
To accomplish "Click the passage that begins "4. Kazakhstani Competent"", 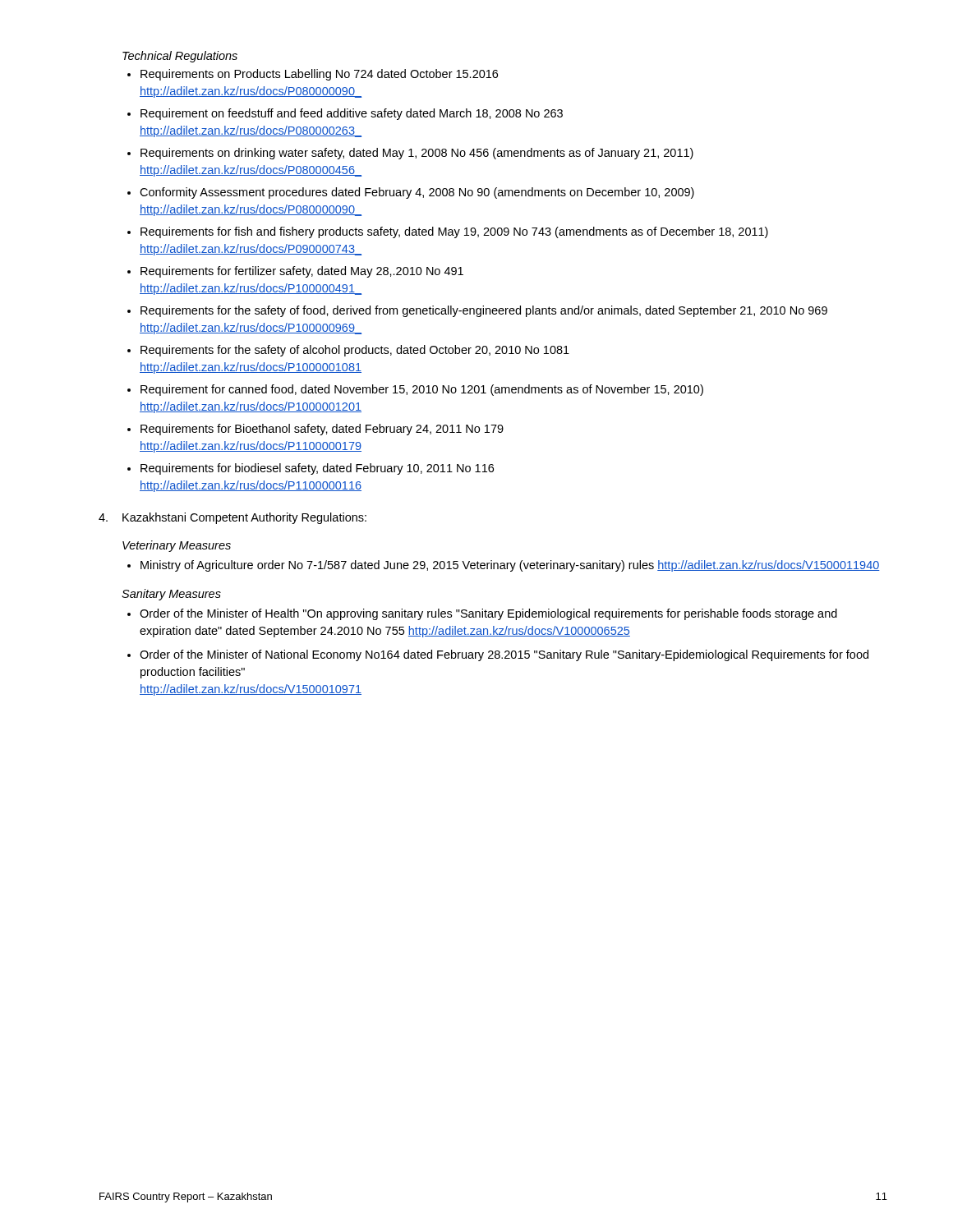I will pyautogui.click(x=232, y=518).
